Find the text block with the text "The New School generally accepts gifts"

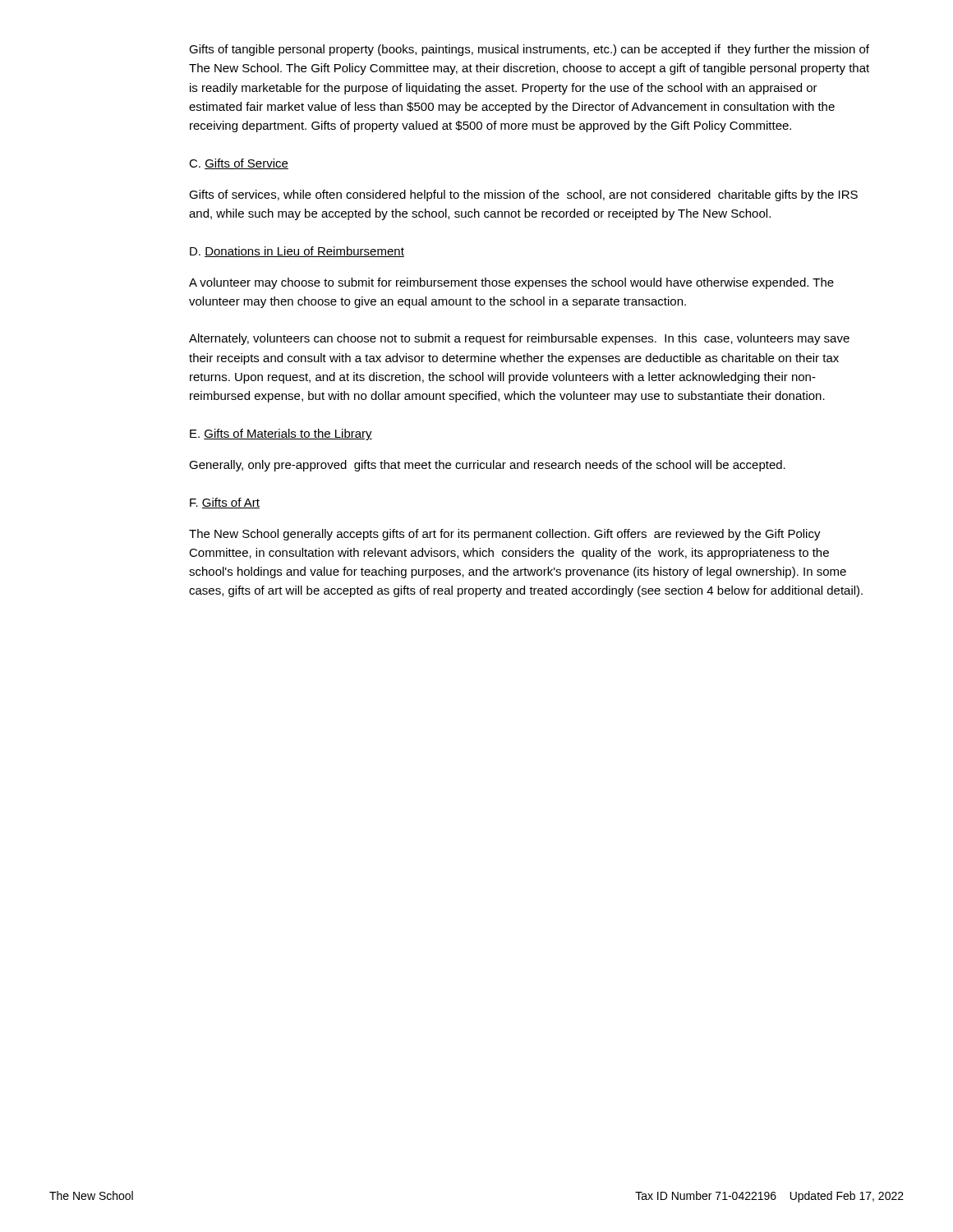point(526,562)
